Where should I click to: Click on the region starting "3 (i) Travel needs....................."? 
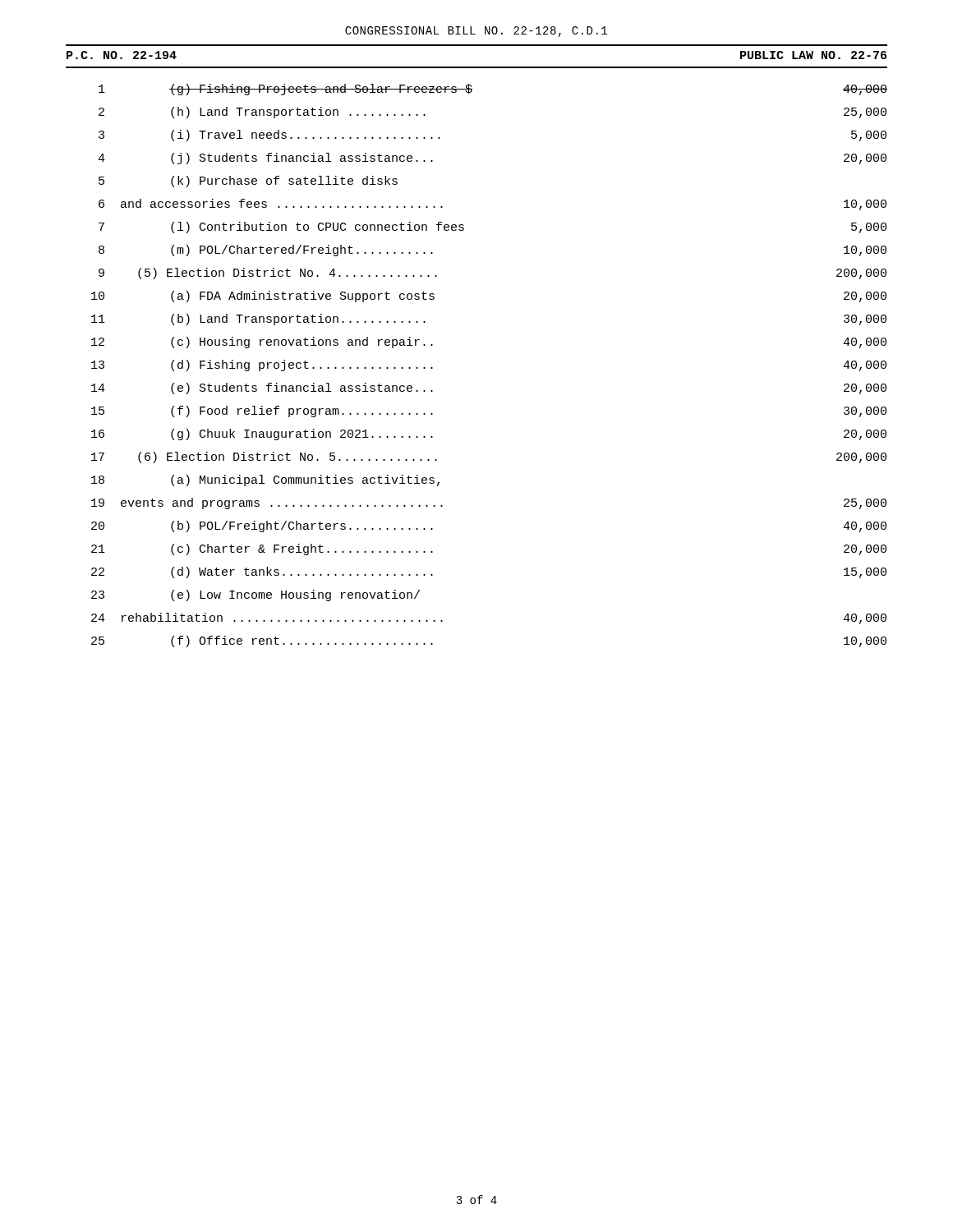101,135
